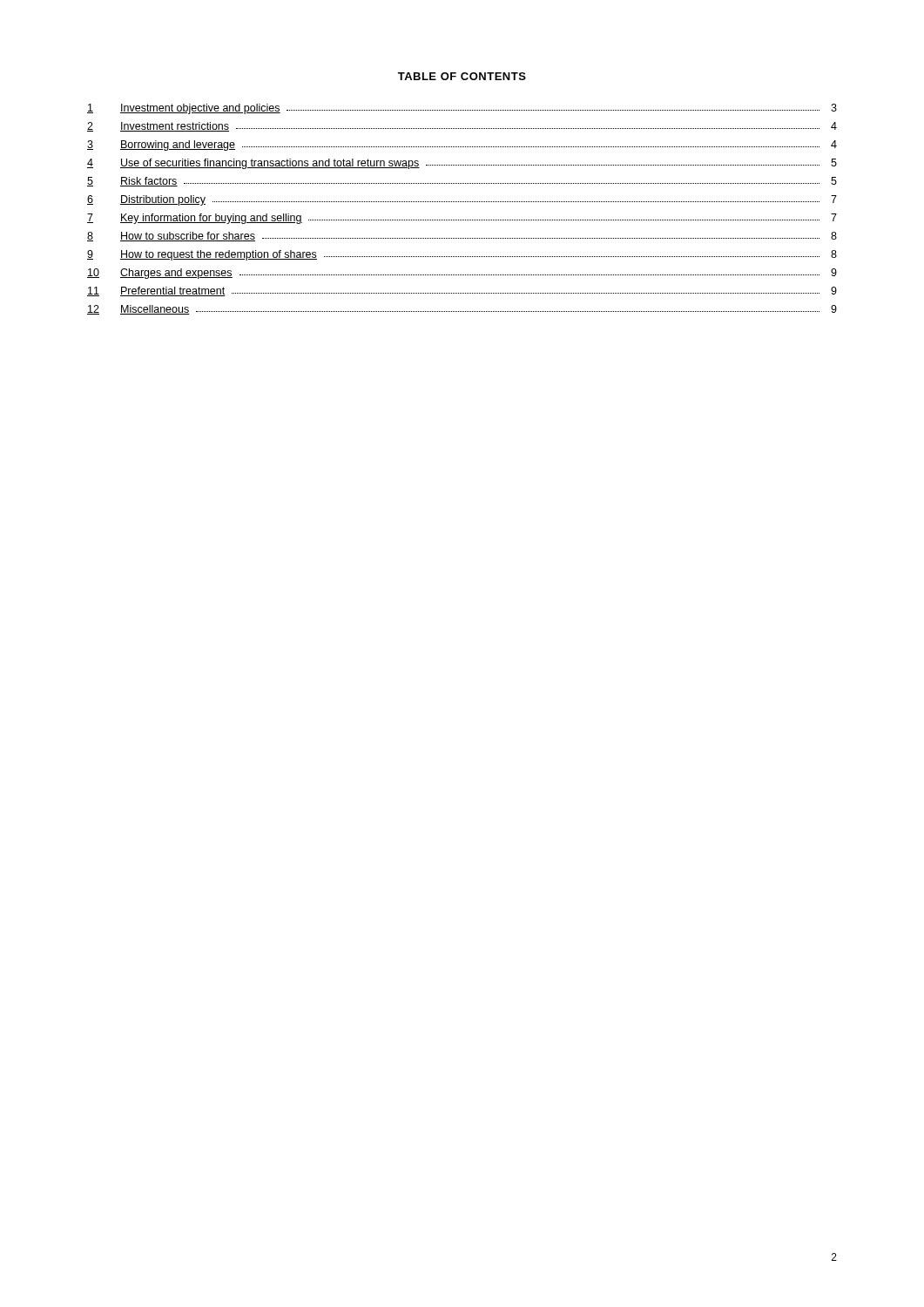The height and width of the screenshot is (1307, 924).
Task: Click on the list item with the text "6 Distribution policy 7"
Action: click(462, 200)
